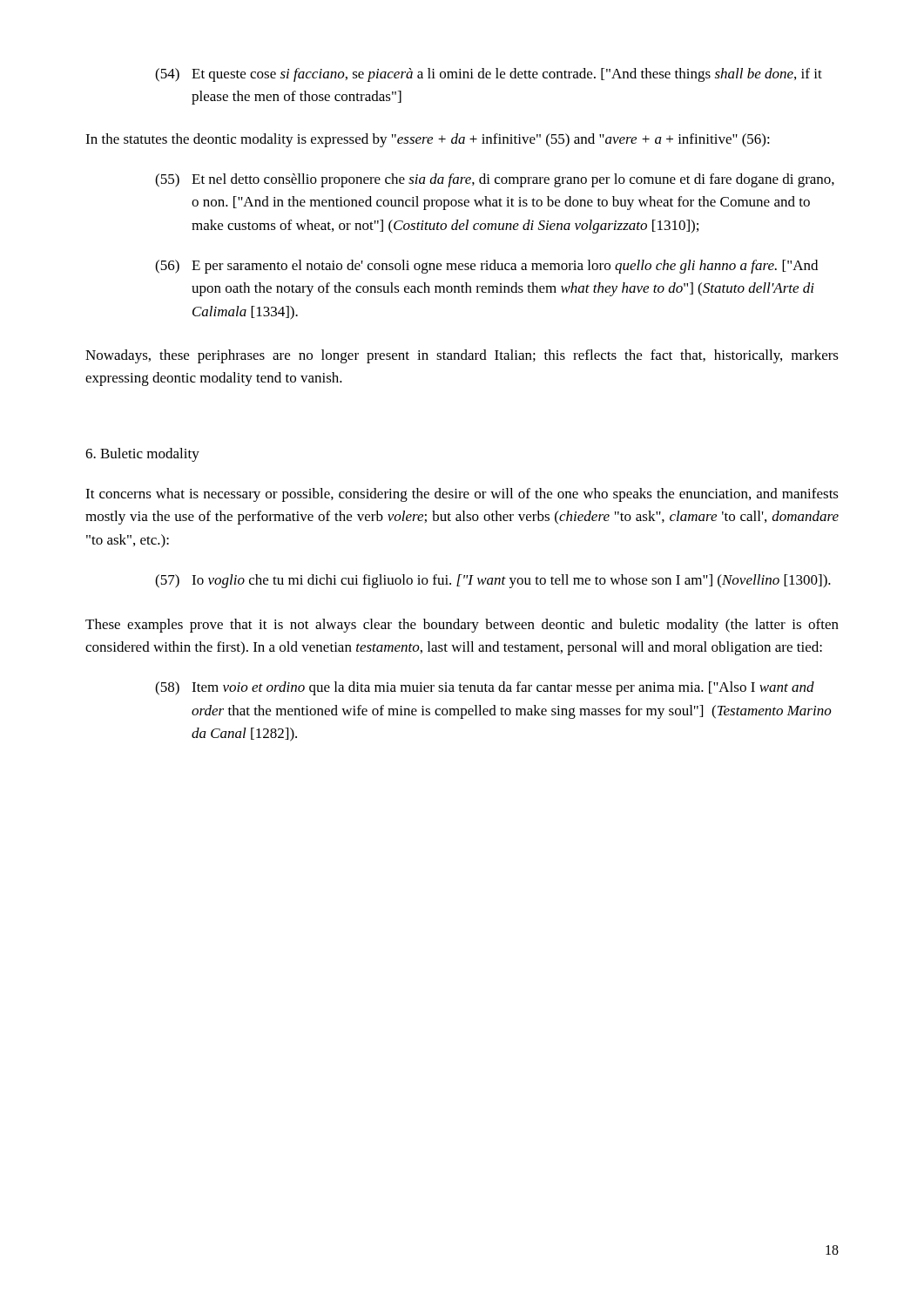
Task: Select the text block containing "It concerns what is necessary or possible,"
Action: pos(462,517)
